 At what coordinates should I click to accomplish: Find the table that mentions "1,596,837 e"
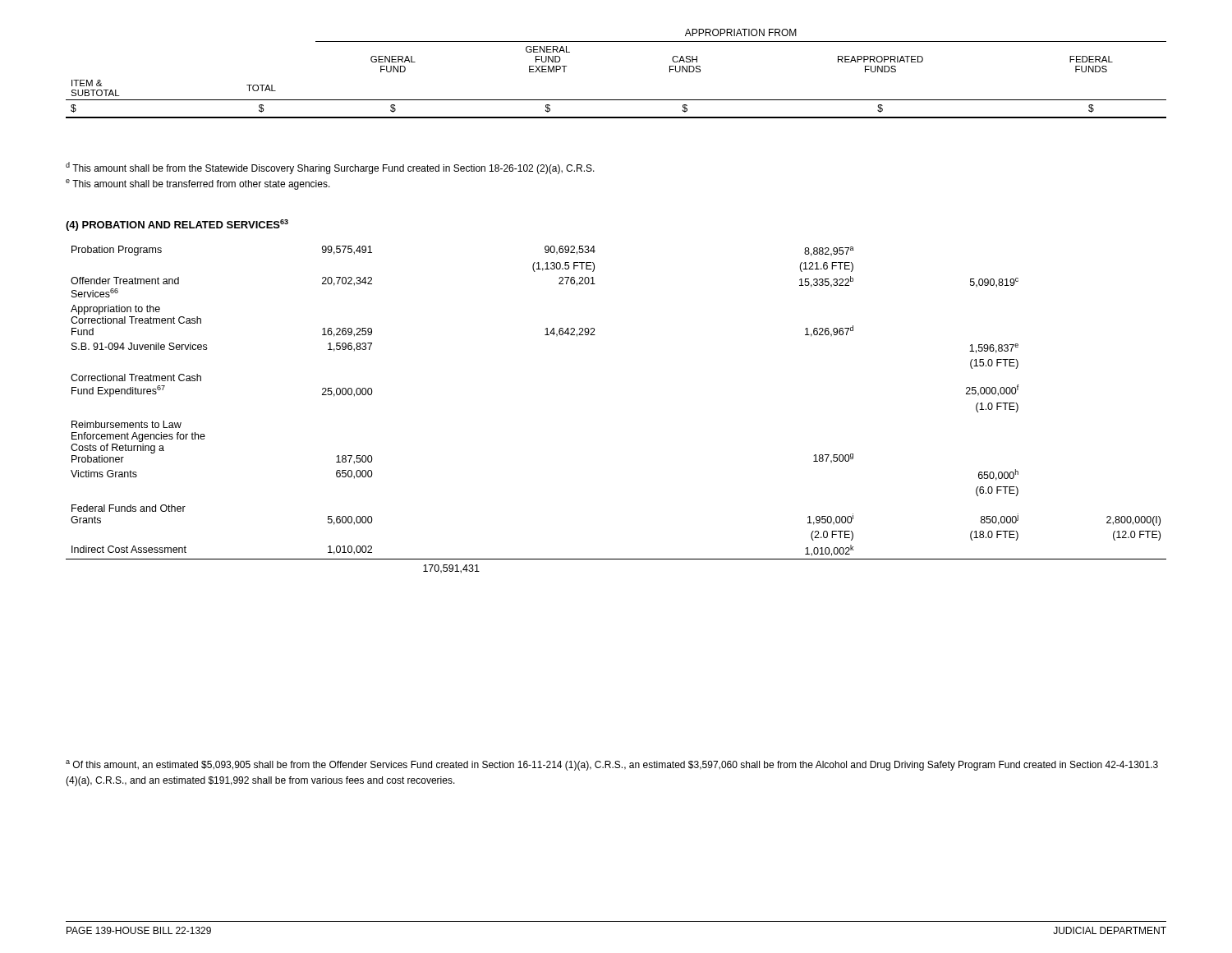[x=616, y=409]
